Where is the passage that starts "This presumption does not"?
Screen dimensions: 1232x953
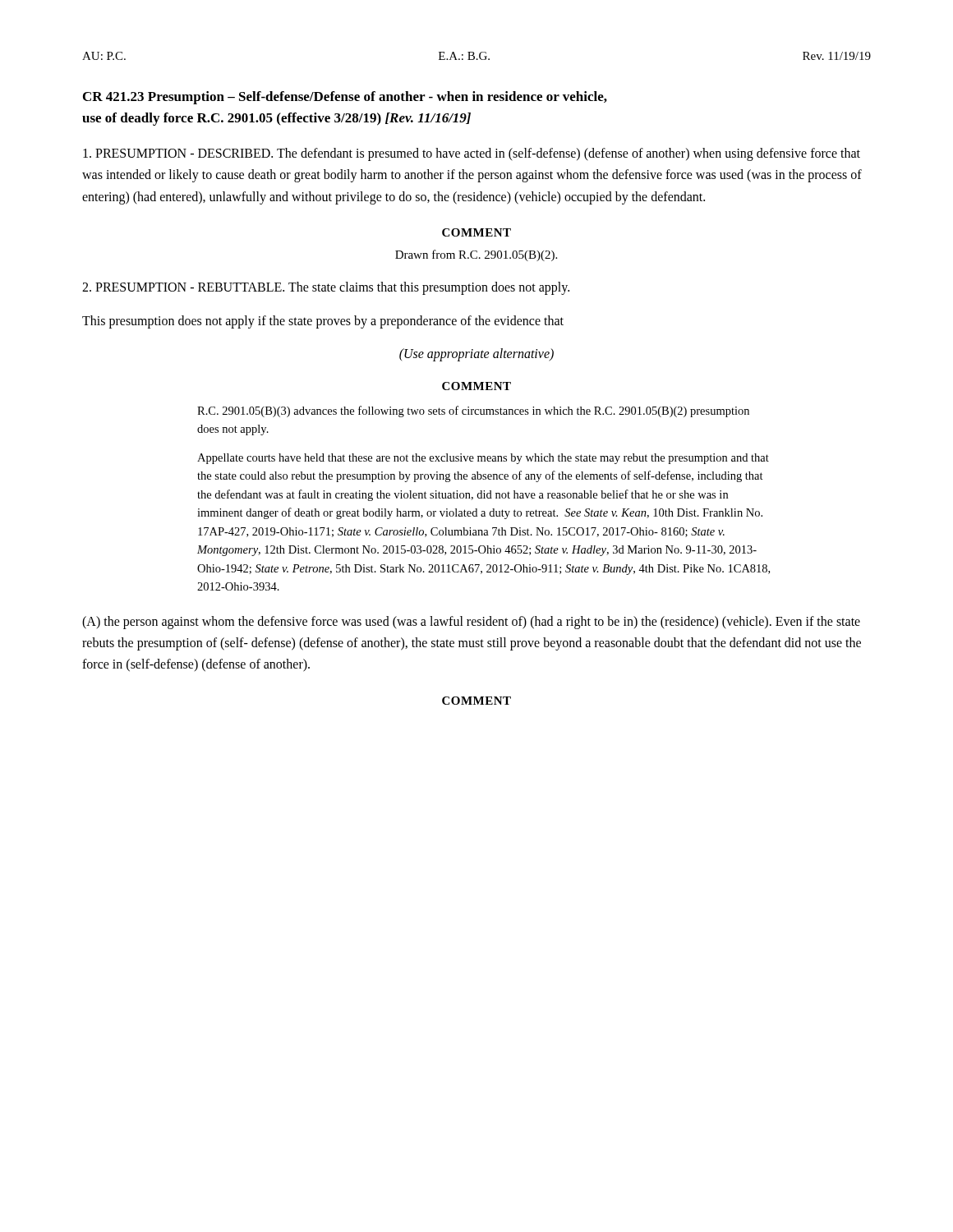323,320
